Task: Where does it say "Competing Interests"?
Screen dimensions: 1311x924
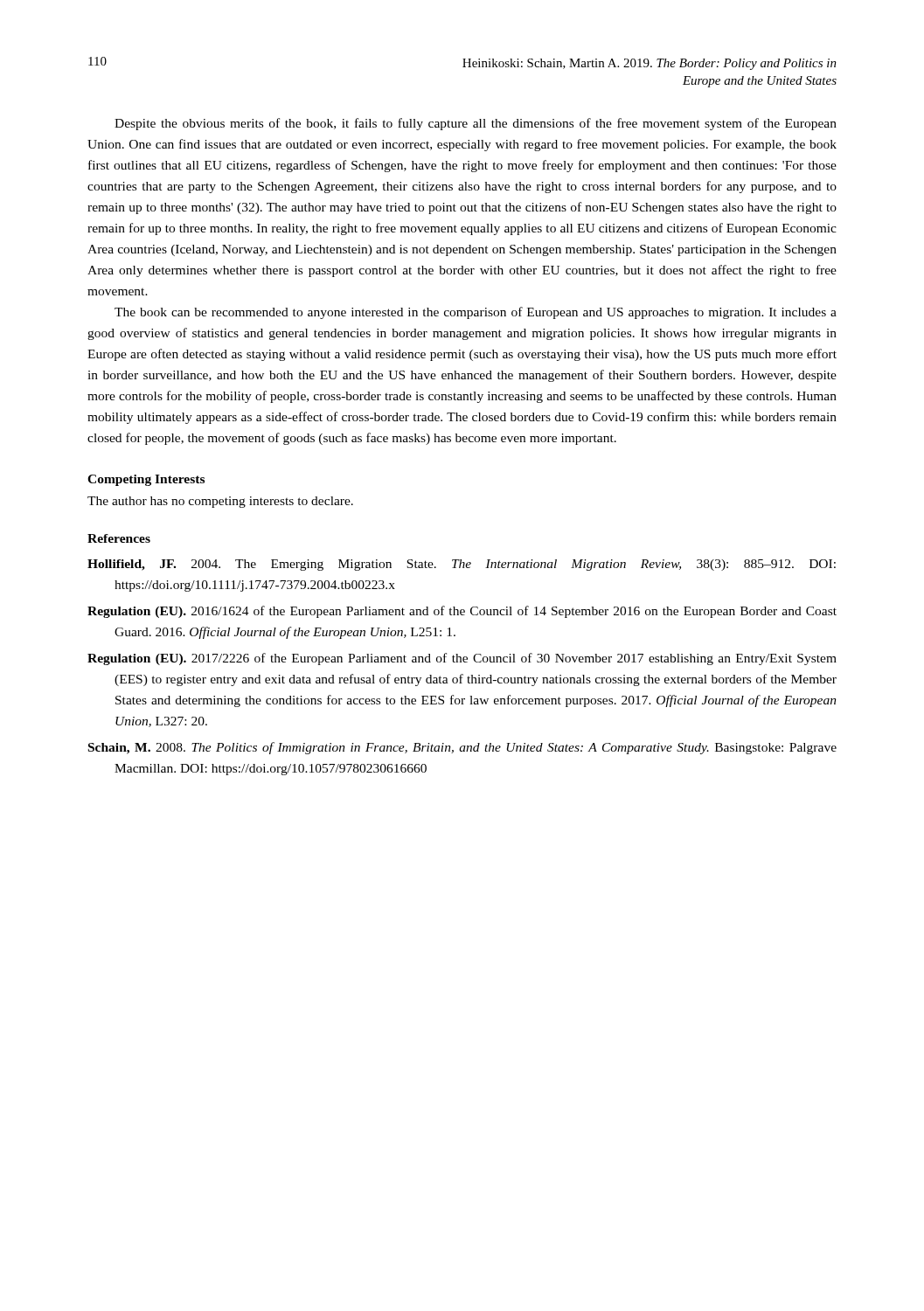Action: (x=146, y=478)
